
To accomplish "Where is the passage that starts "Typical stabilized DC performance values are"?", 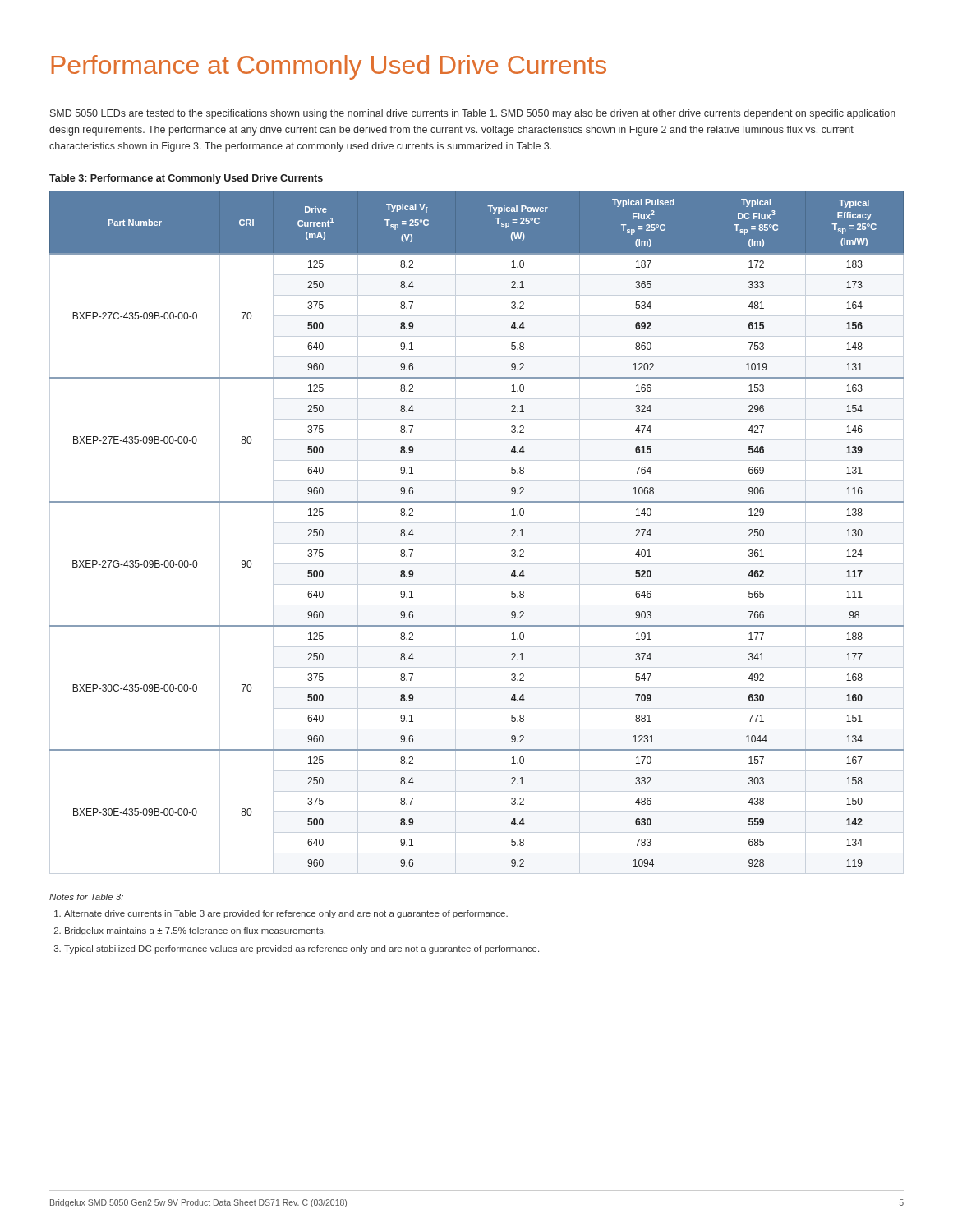I will coord(302,948).
